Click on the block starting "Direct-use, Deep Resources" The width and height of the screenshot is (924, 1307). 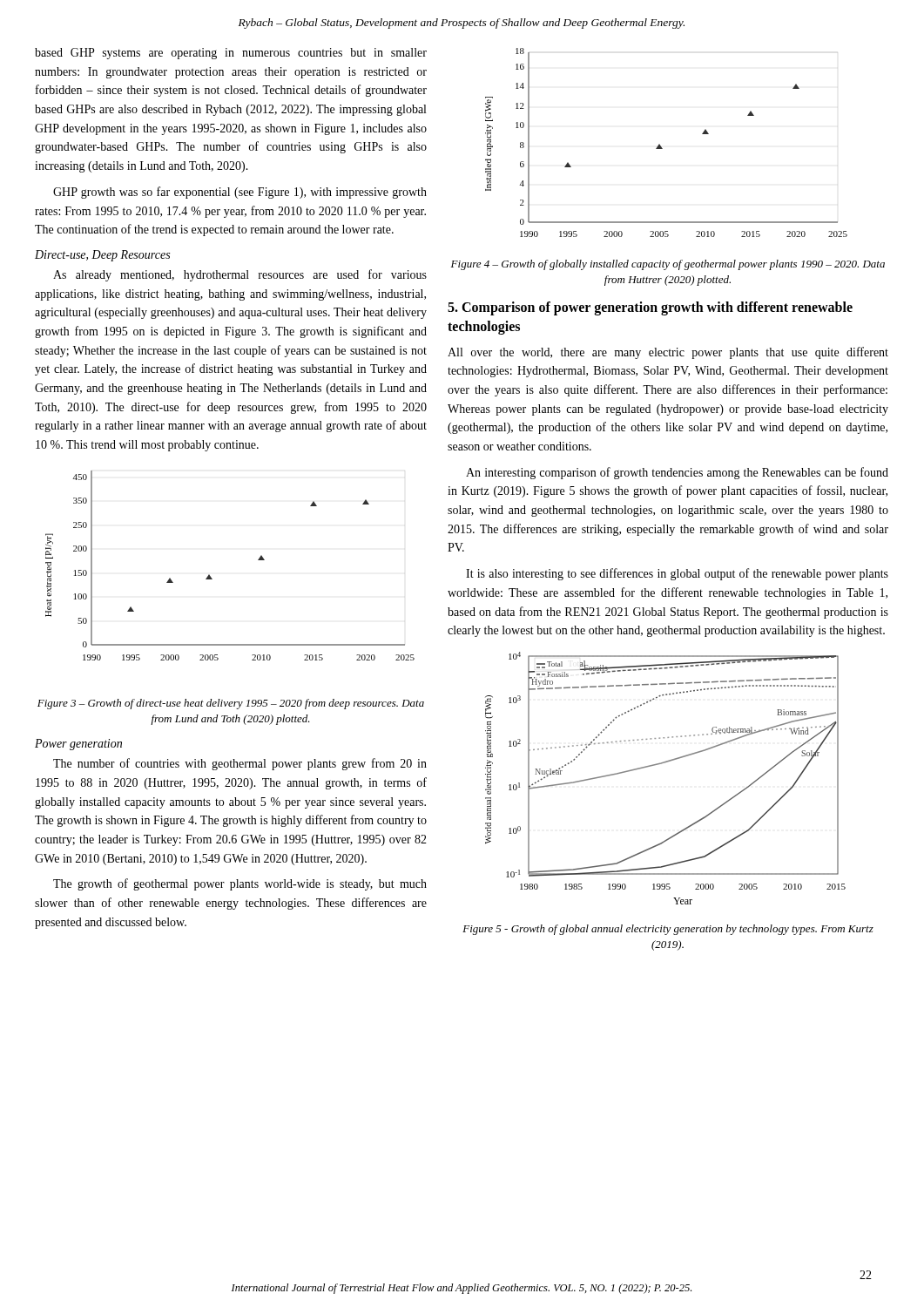click(x=103, y=255)
